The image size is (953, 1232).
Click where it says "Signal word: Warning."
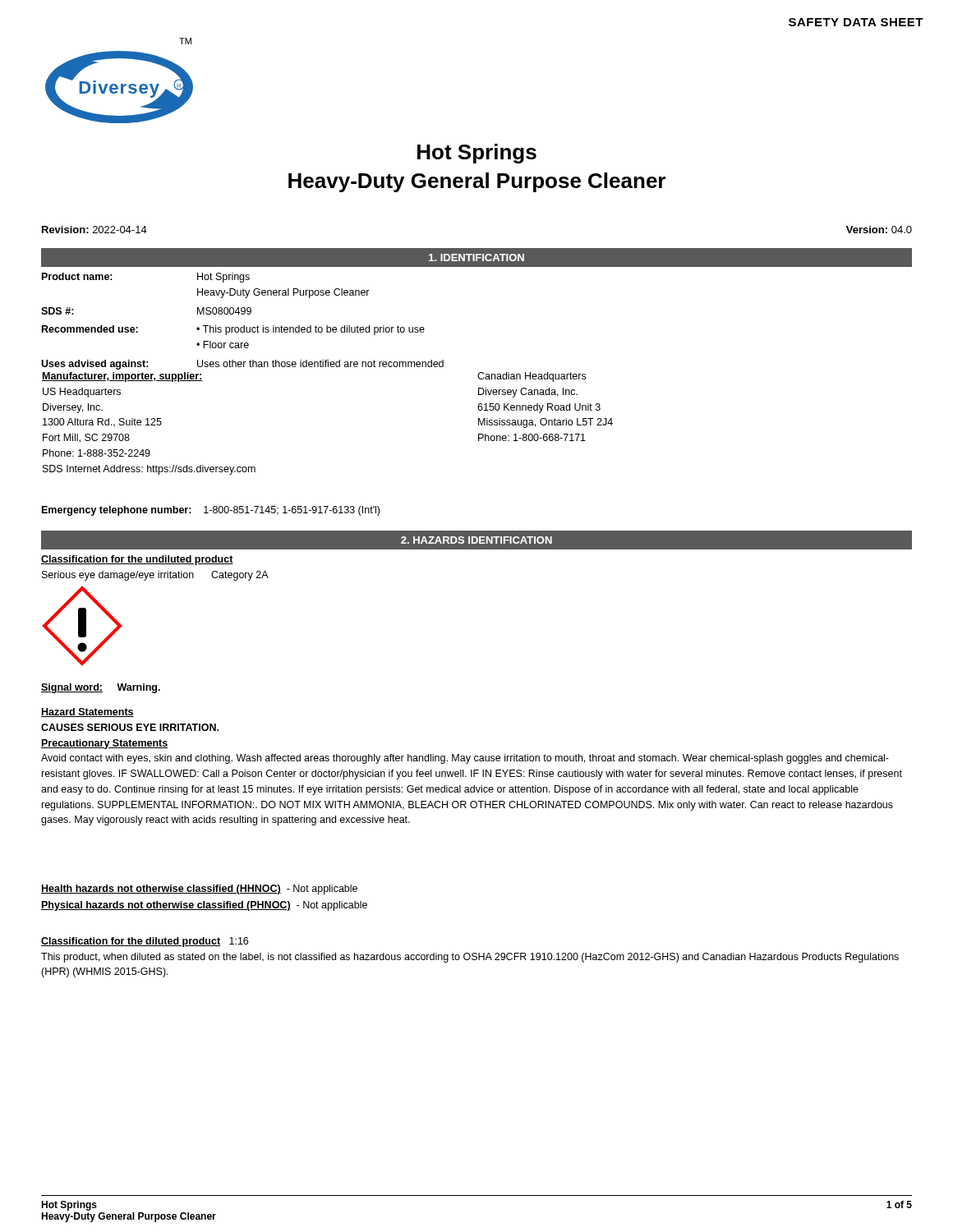click(x=101, y=687)
